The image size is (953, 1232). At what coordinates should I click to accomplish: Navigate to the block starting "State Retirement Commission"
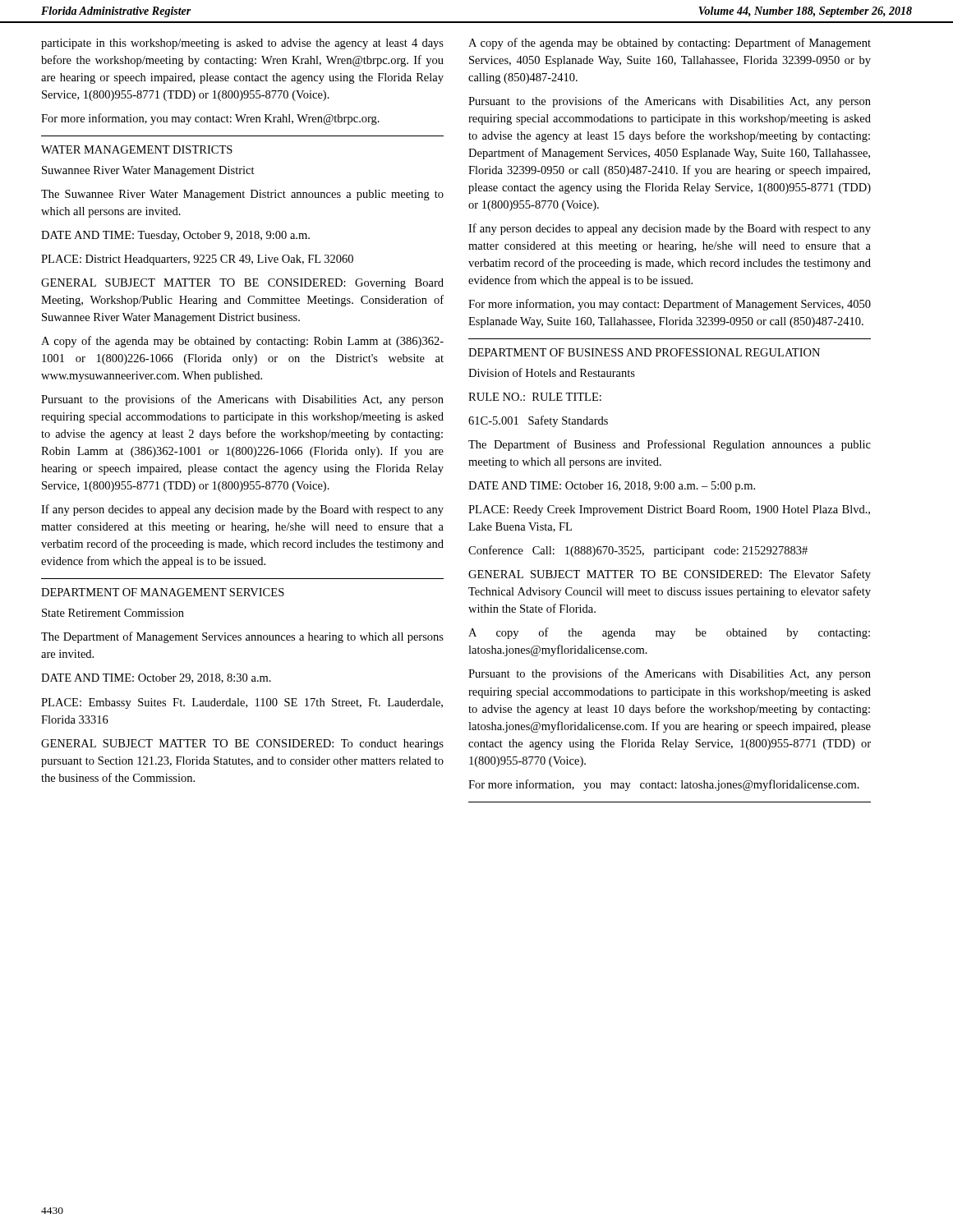click(113, 613)
